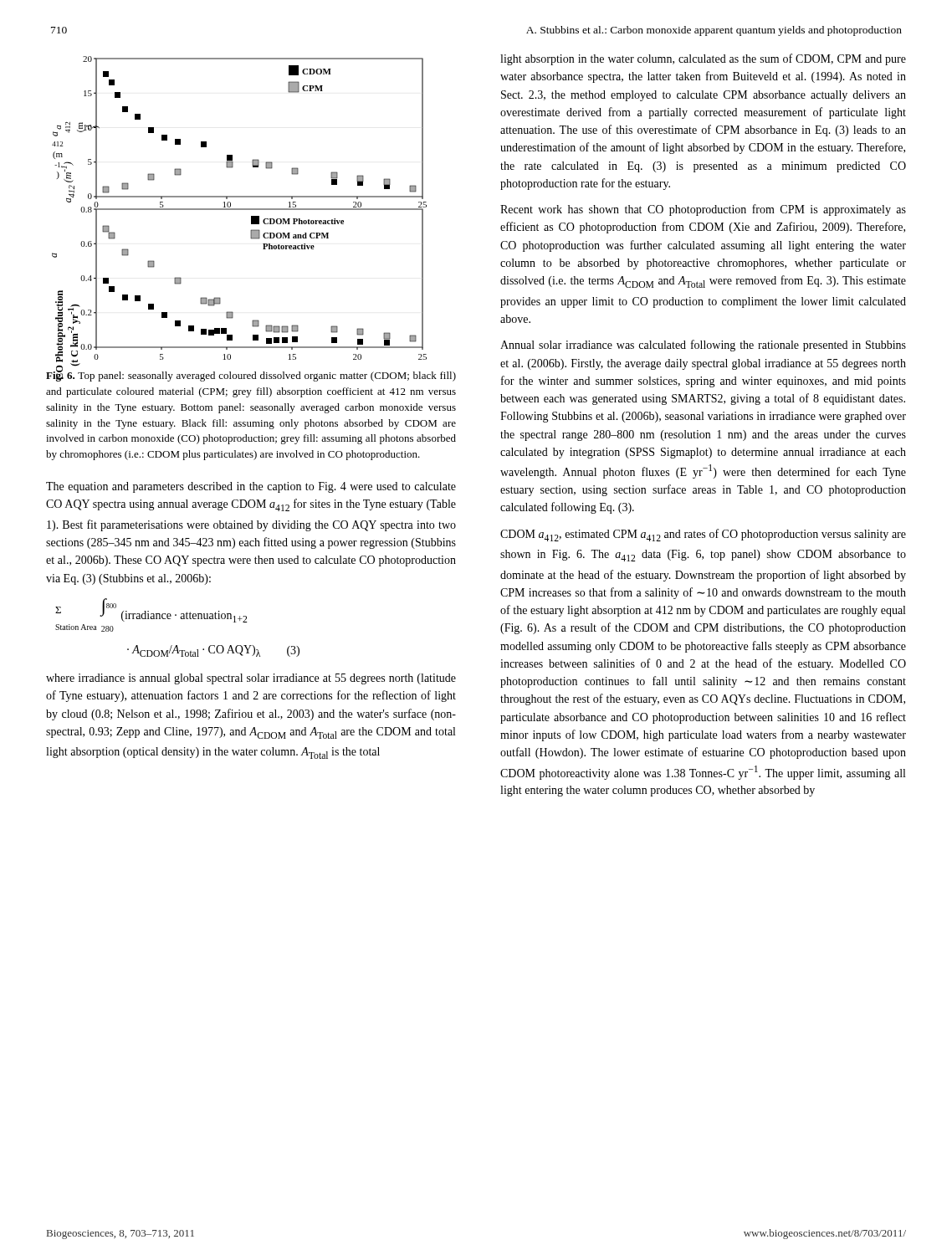
Task: Click the scatter plot
Action: point(251,205)
